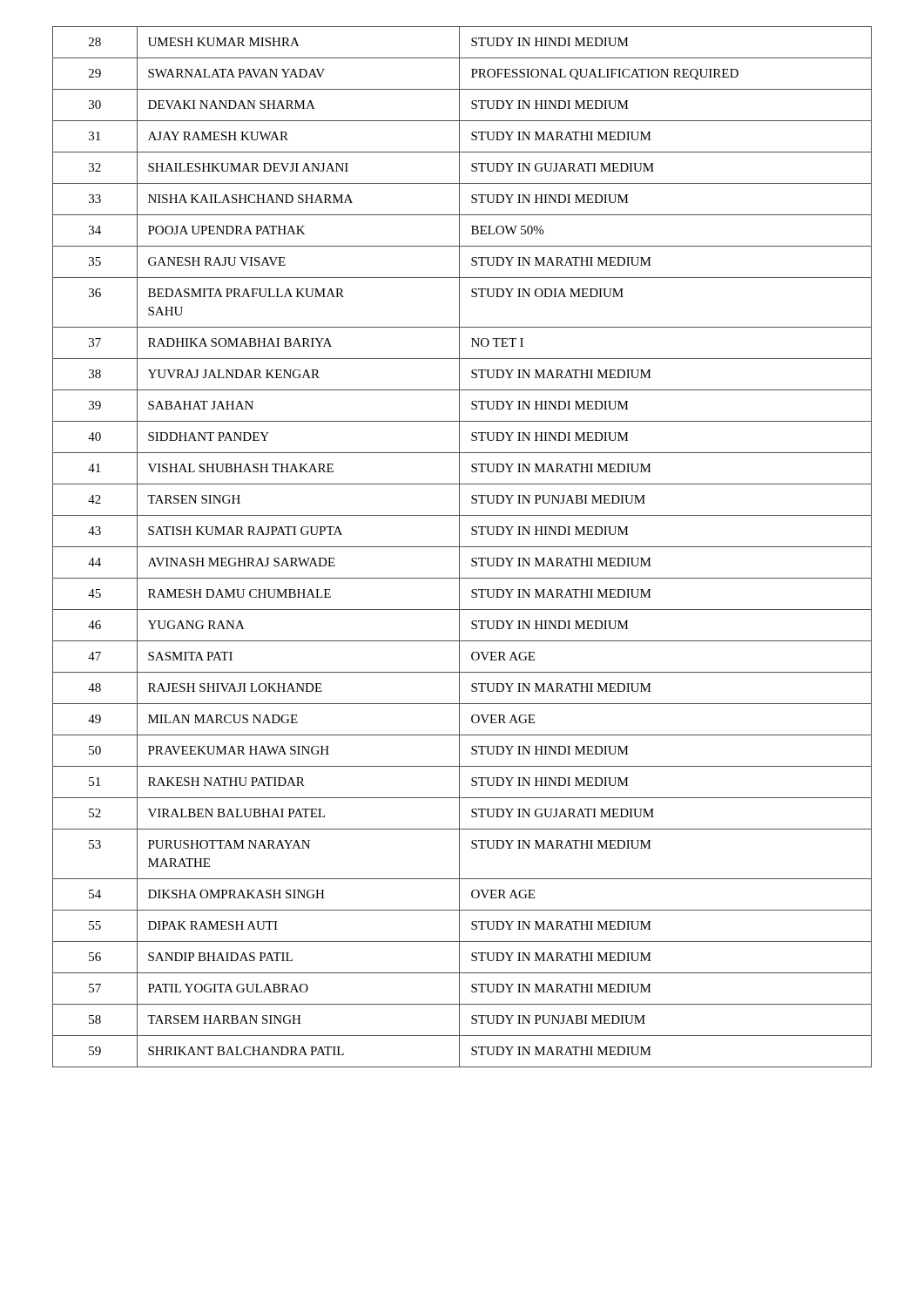The height and width of the screenshot is (1307, 924).
Task: Select the table that reads "STUDY IN MARATHI MEDIUM"
Action: coord(462,547)
